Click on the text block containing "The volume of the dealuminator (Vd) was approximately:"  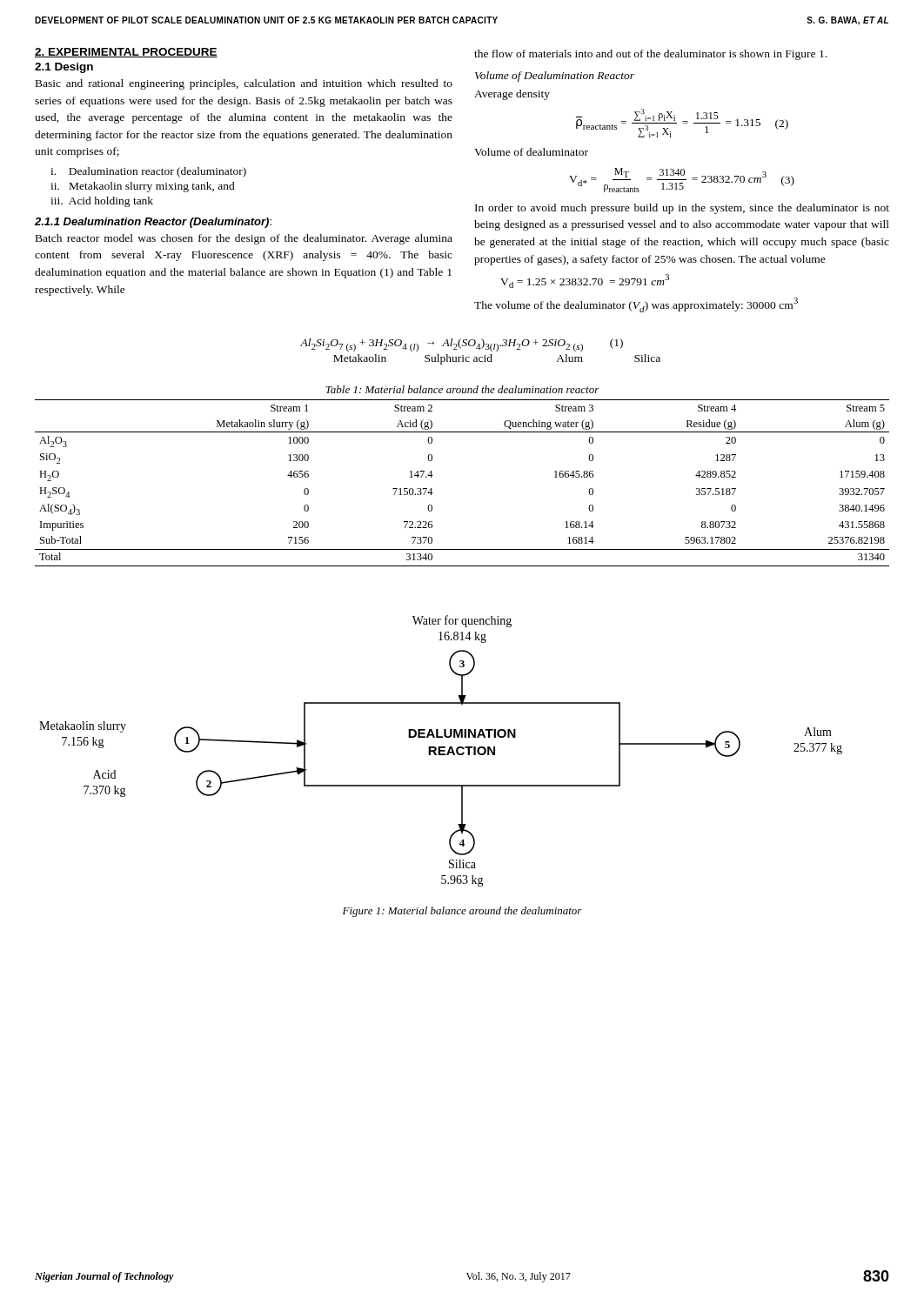click(x=636, y=304)
